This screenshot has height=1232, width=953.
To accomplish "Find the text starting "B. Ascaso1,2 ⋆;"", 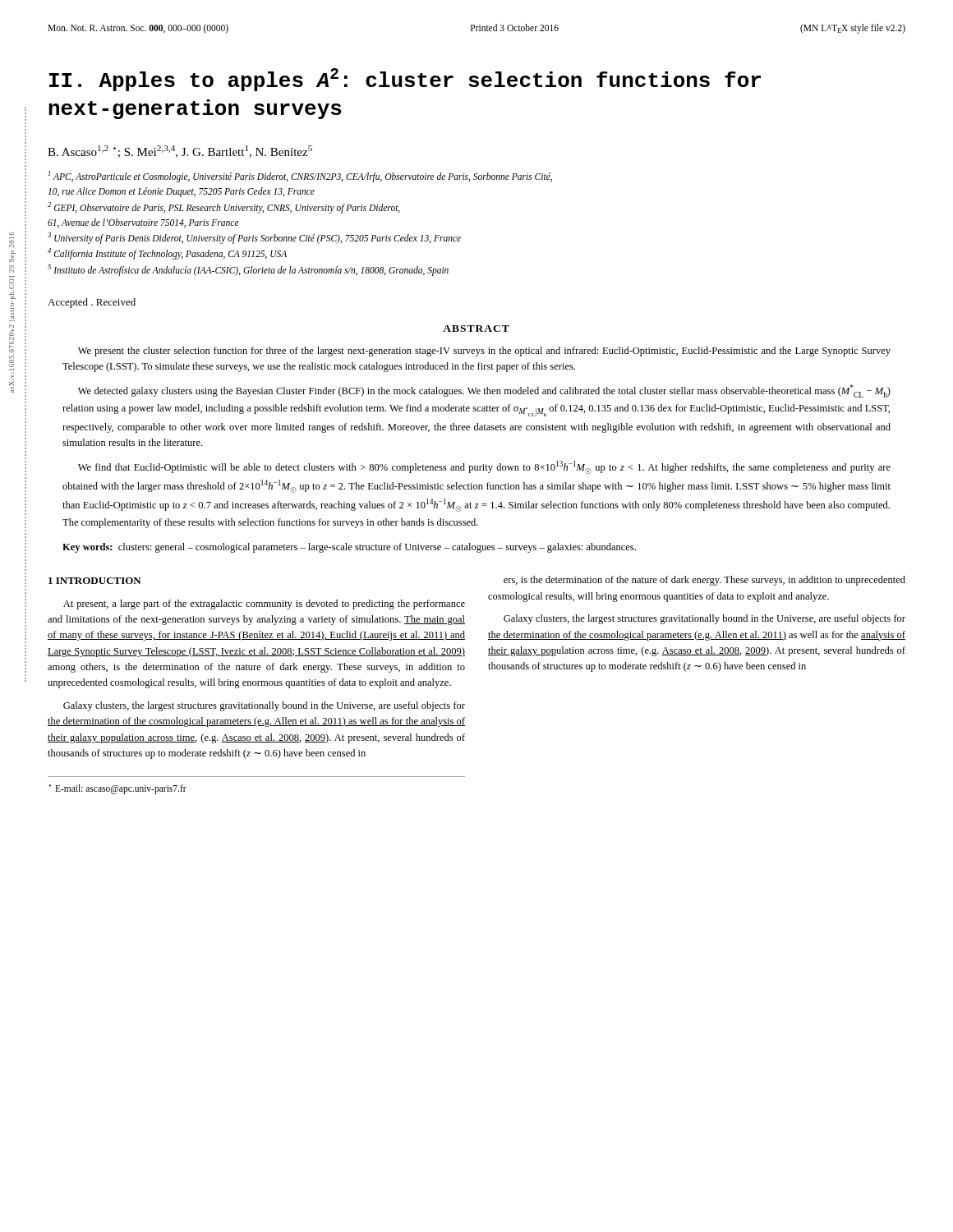I will pyautogui.click(x=180, y=152).
